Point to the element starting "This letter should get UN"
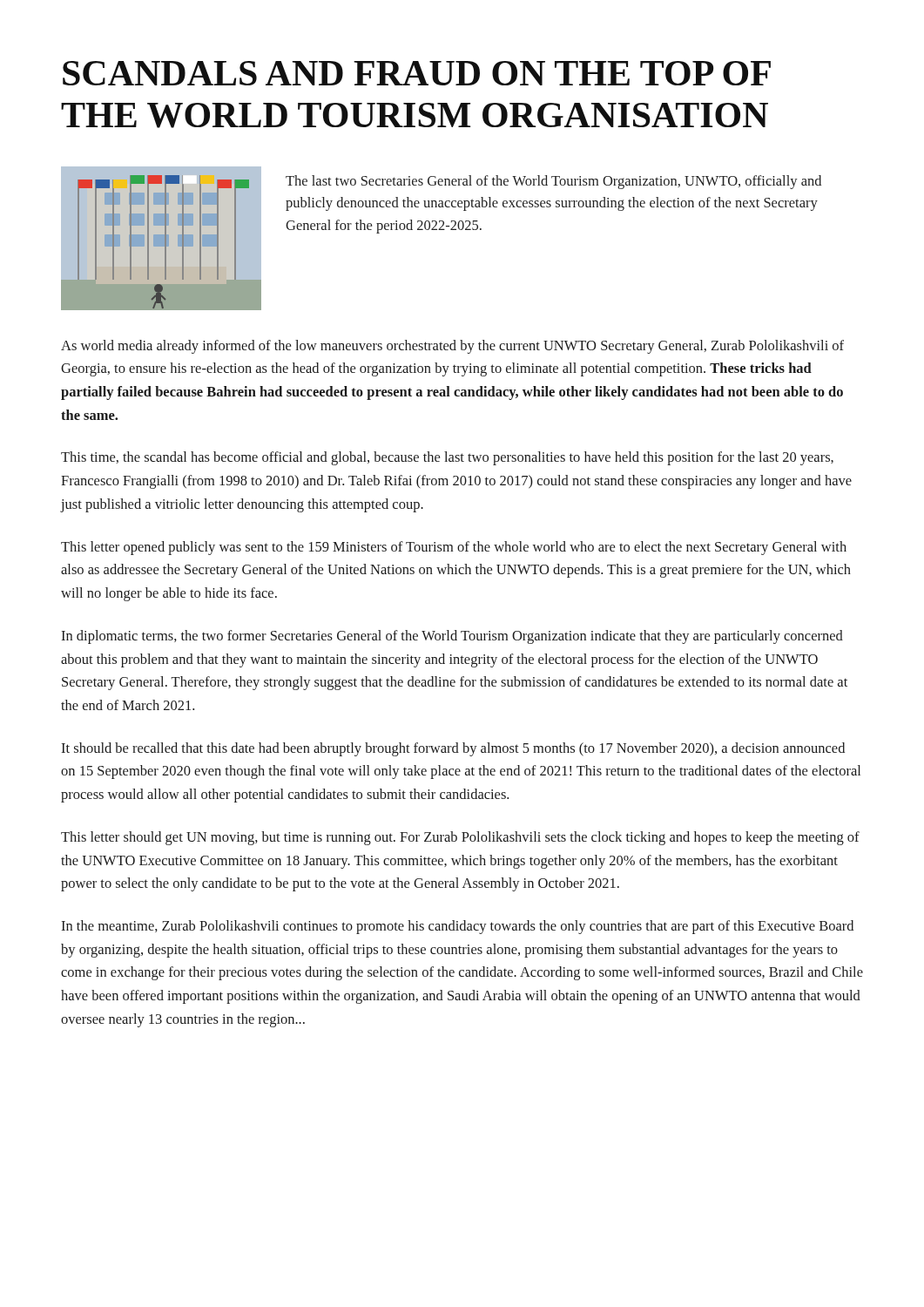This screenshot has width=924, height=1307. (460, 860)
